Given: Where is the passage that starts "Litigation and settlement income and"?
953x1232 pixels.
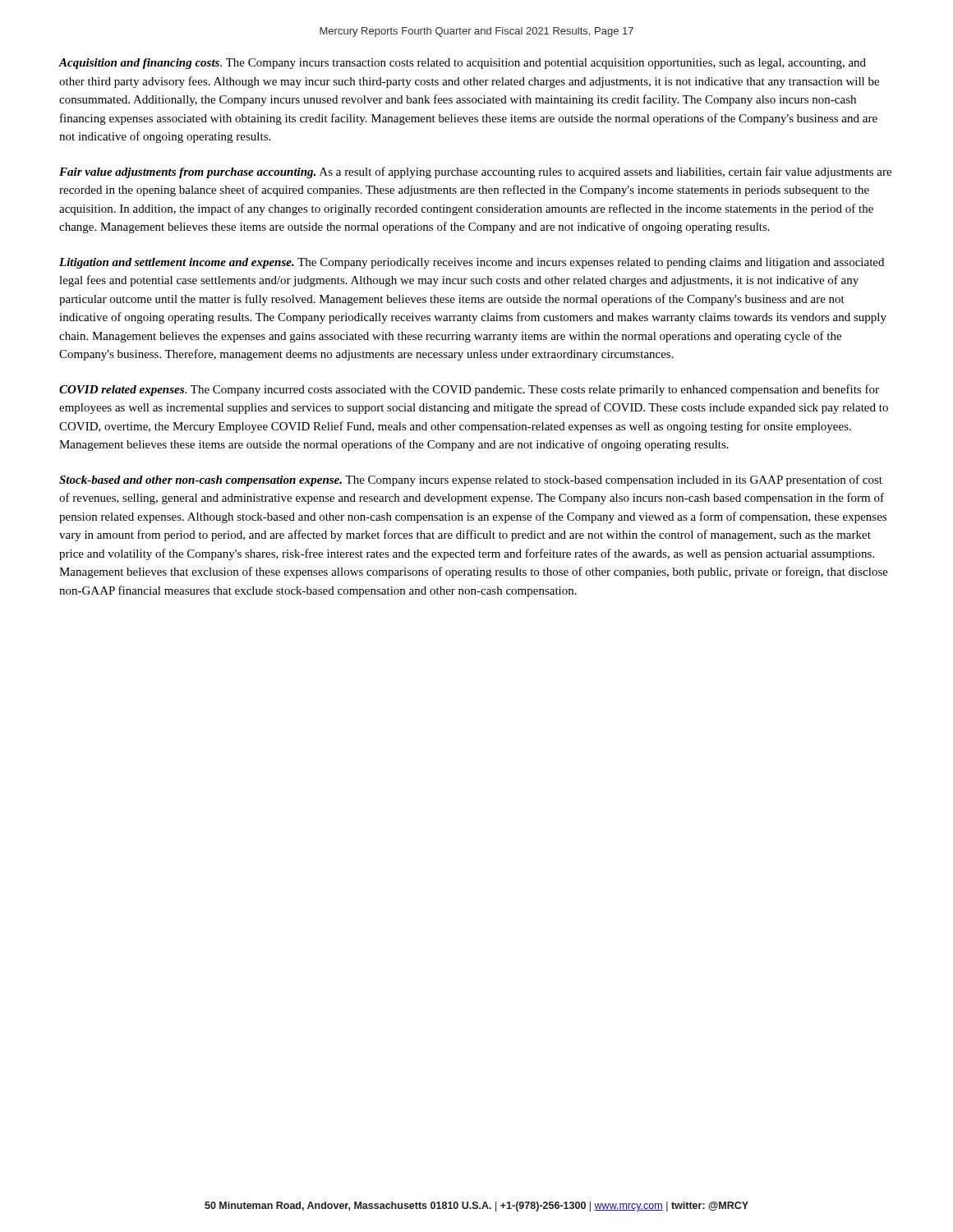Looking at the screenshot, I should tap(473, 308).
